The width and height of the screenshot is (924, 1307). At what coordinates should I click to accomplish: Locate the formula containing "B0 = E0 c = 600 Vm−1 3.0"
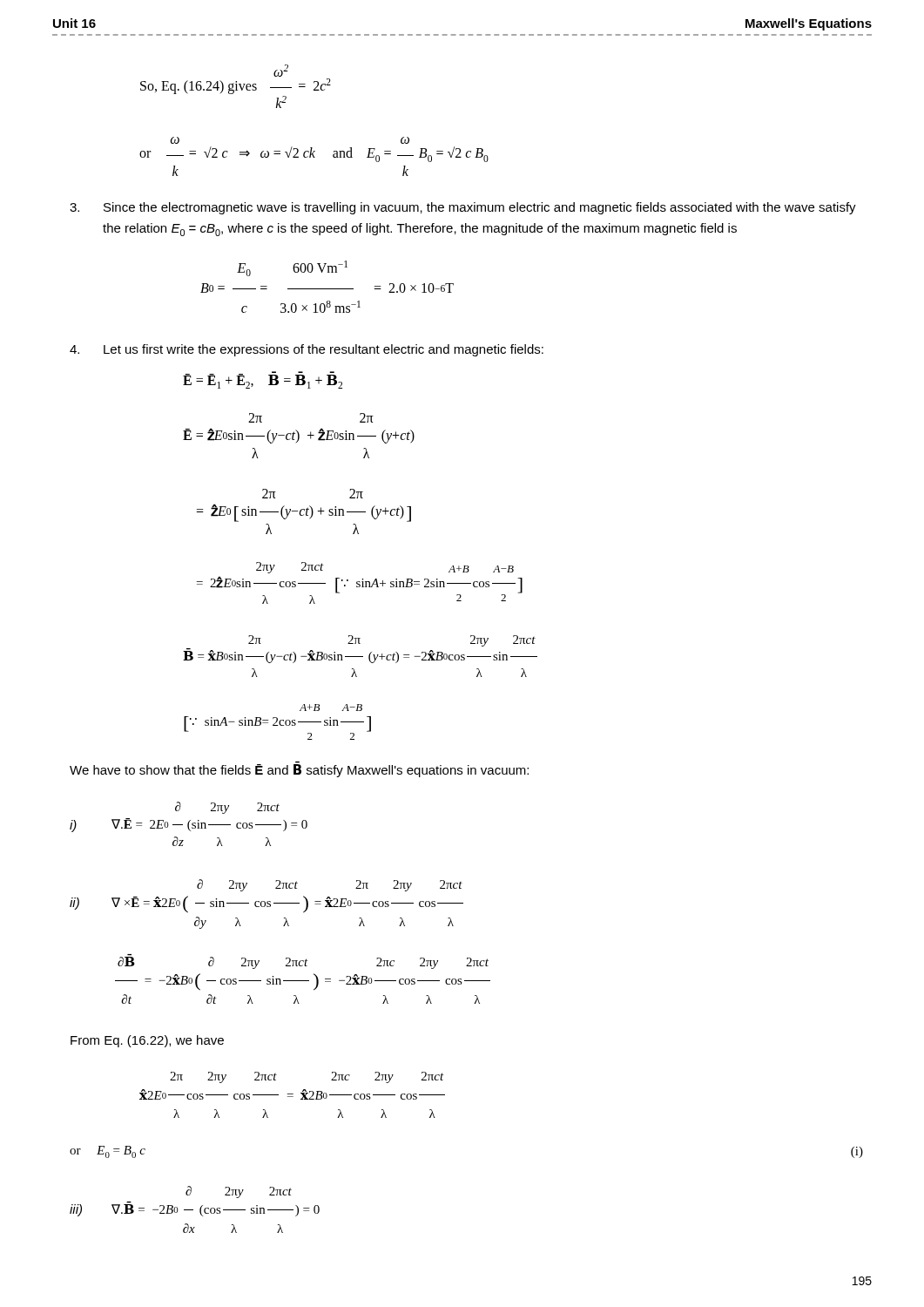[327, 289]
